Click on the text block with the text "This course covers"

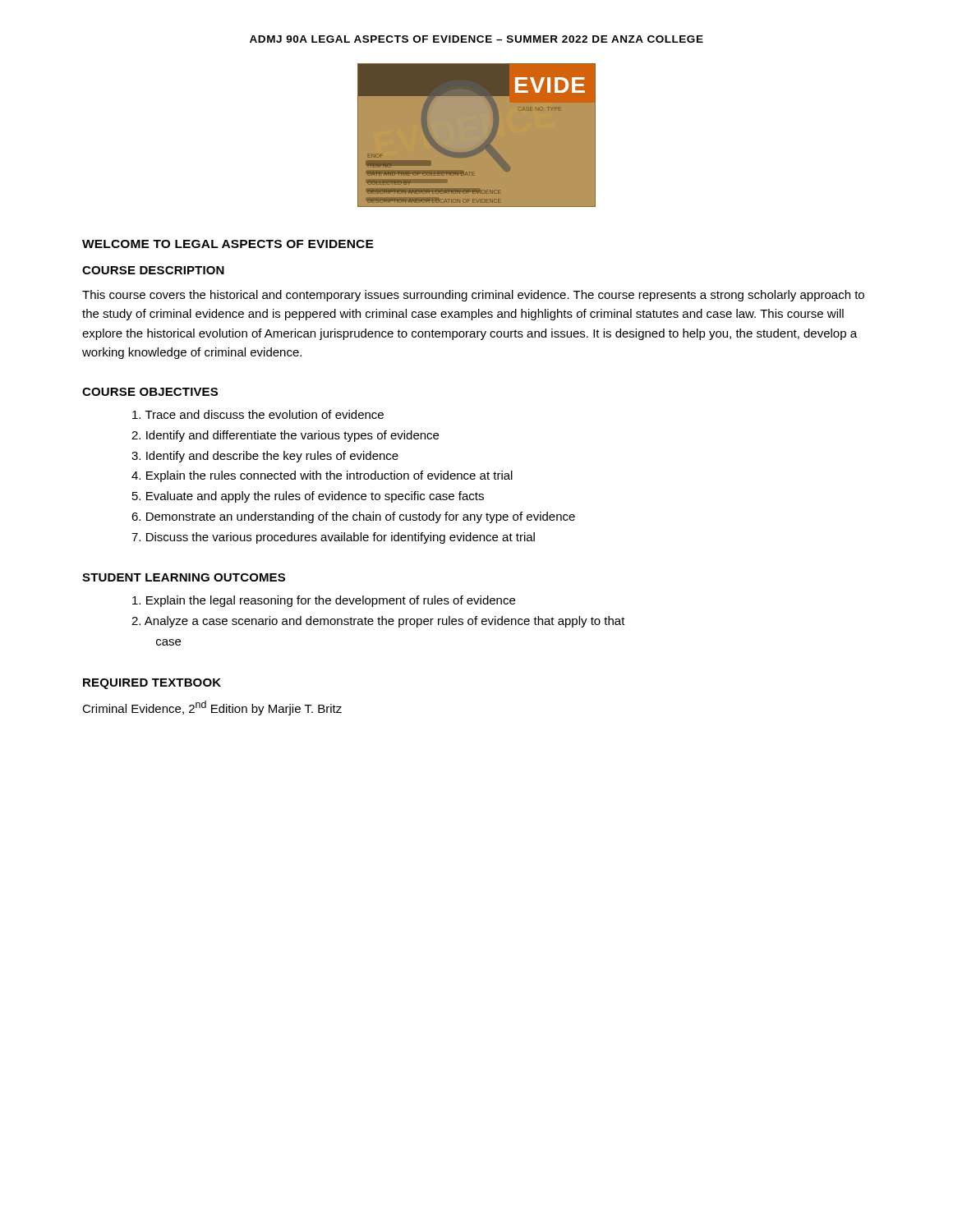coord(473,323)
